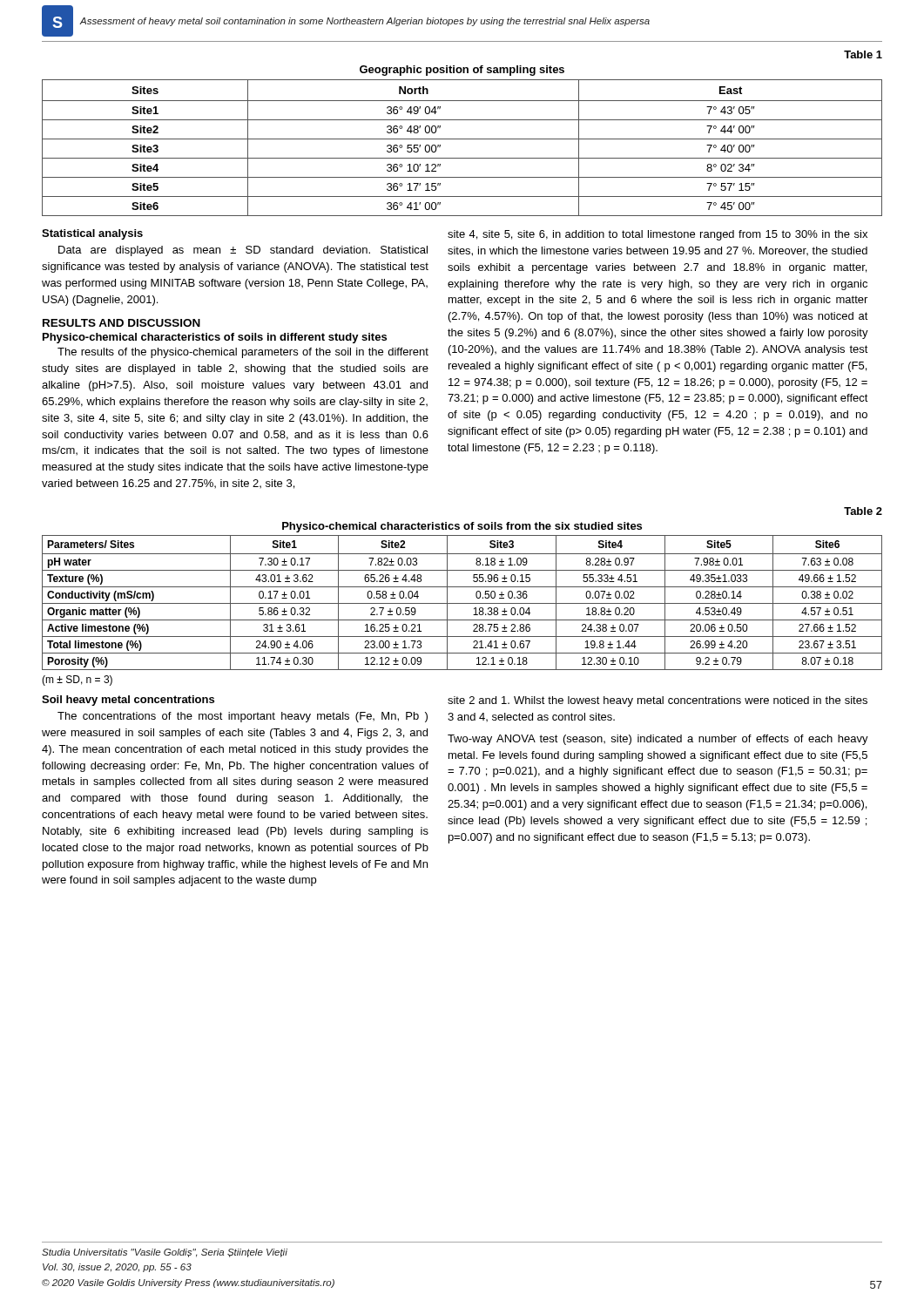This screenshot has height=1307, width=924.
Task: Point to the text block starting "Geographic position of sampling sites"
Action: (462, 69)
